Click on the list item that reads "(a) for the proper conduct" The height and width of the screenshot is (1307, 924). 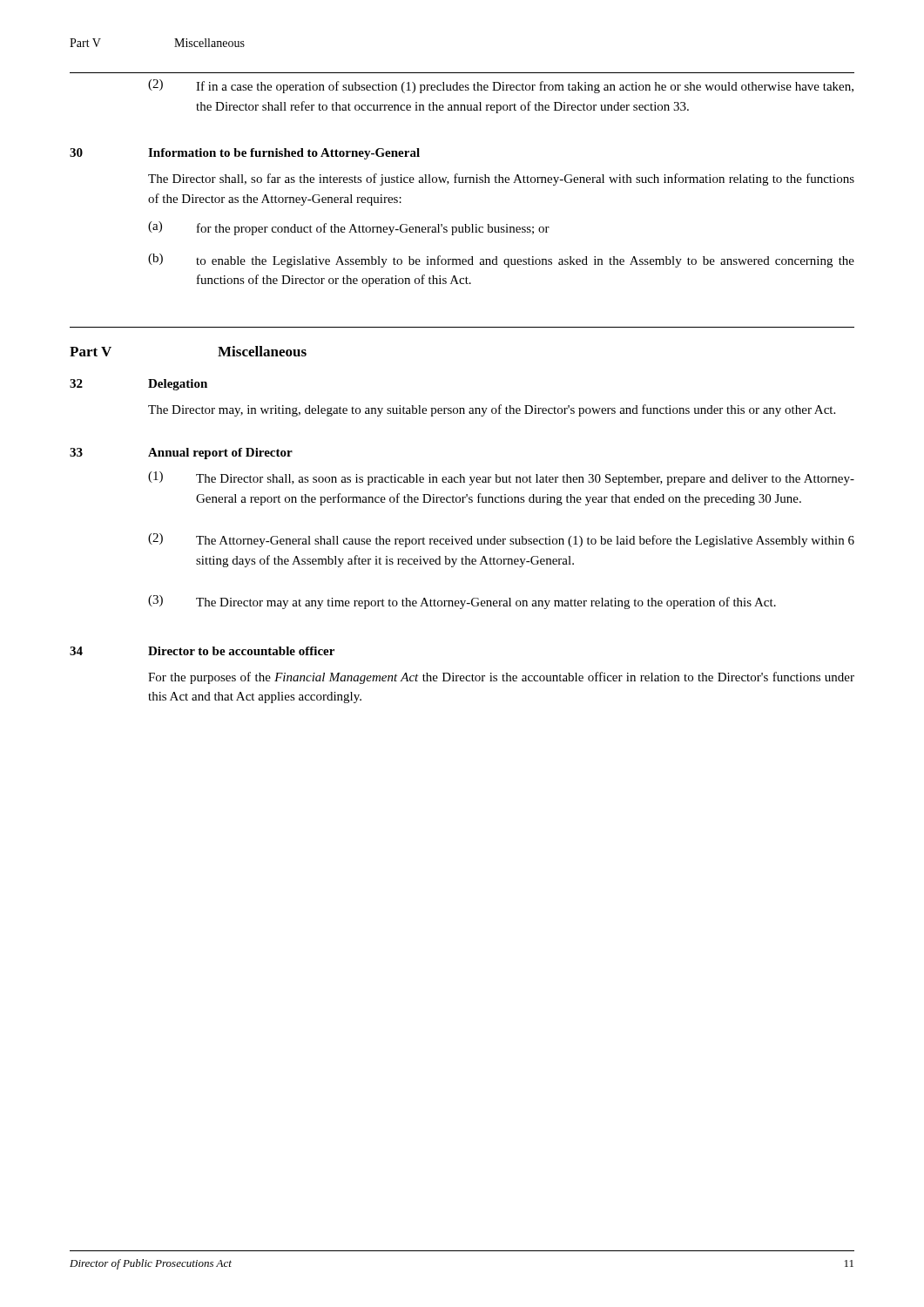pos(501,228)
